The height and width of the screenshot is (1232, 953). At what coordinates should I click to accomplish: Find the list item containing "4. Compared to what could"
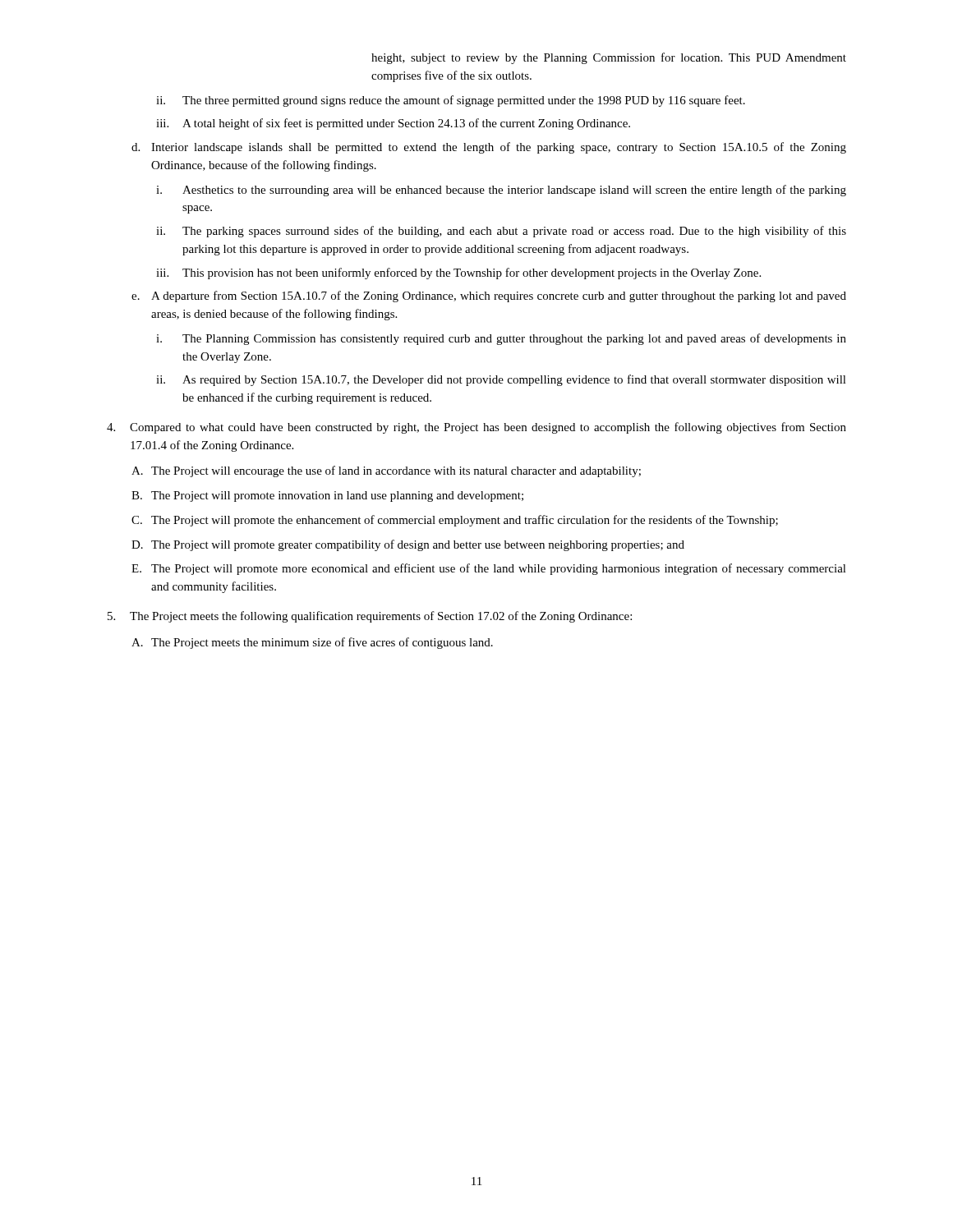pyautogui.click(x=476, y=436)
